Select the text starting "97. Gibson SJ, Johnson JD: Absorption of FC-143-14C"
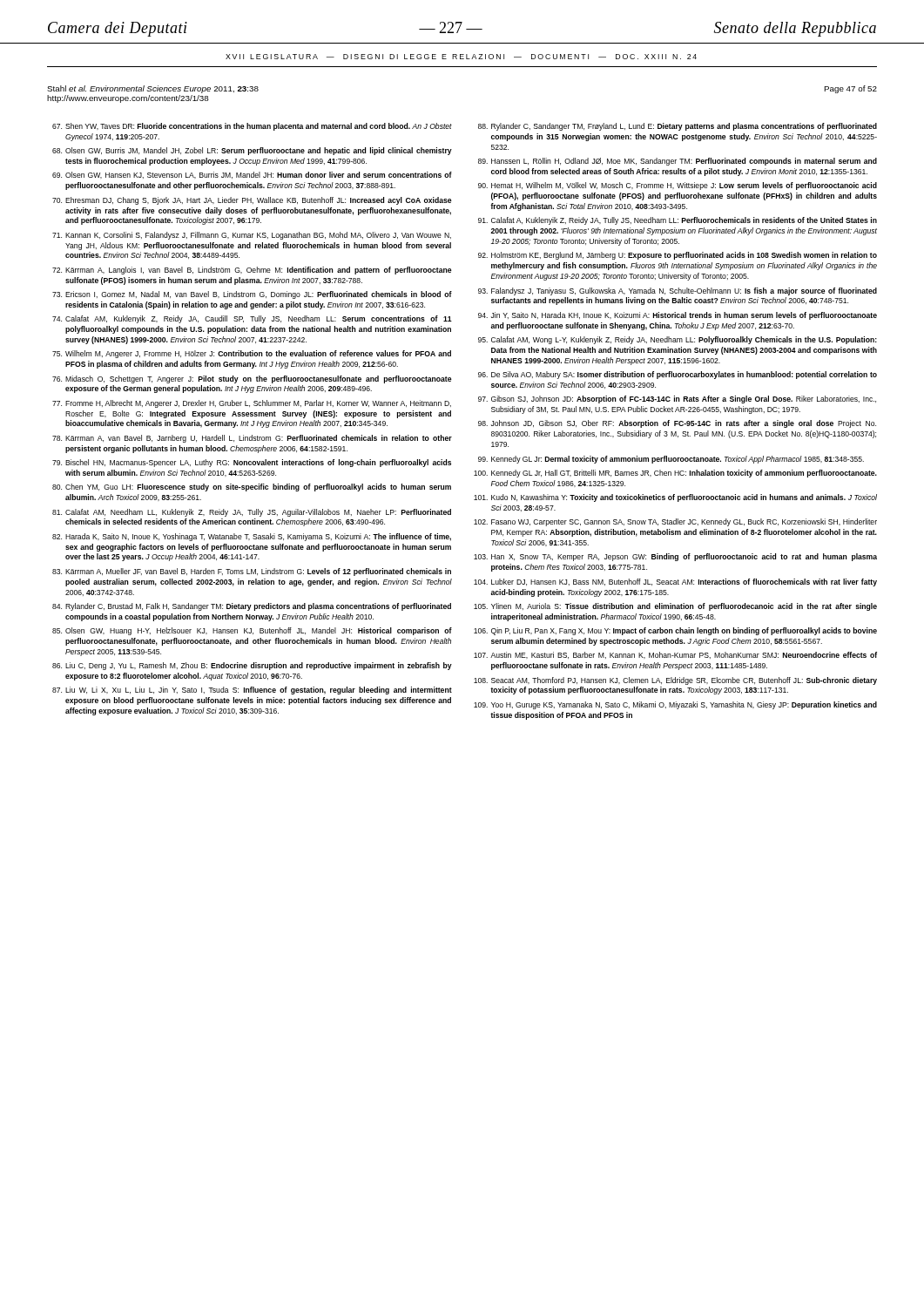Screen dimensions: 1307x924 tap(675, 405)
